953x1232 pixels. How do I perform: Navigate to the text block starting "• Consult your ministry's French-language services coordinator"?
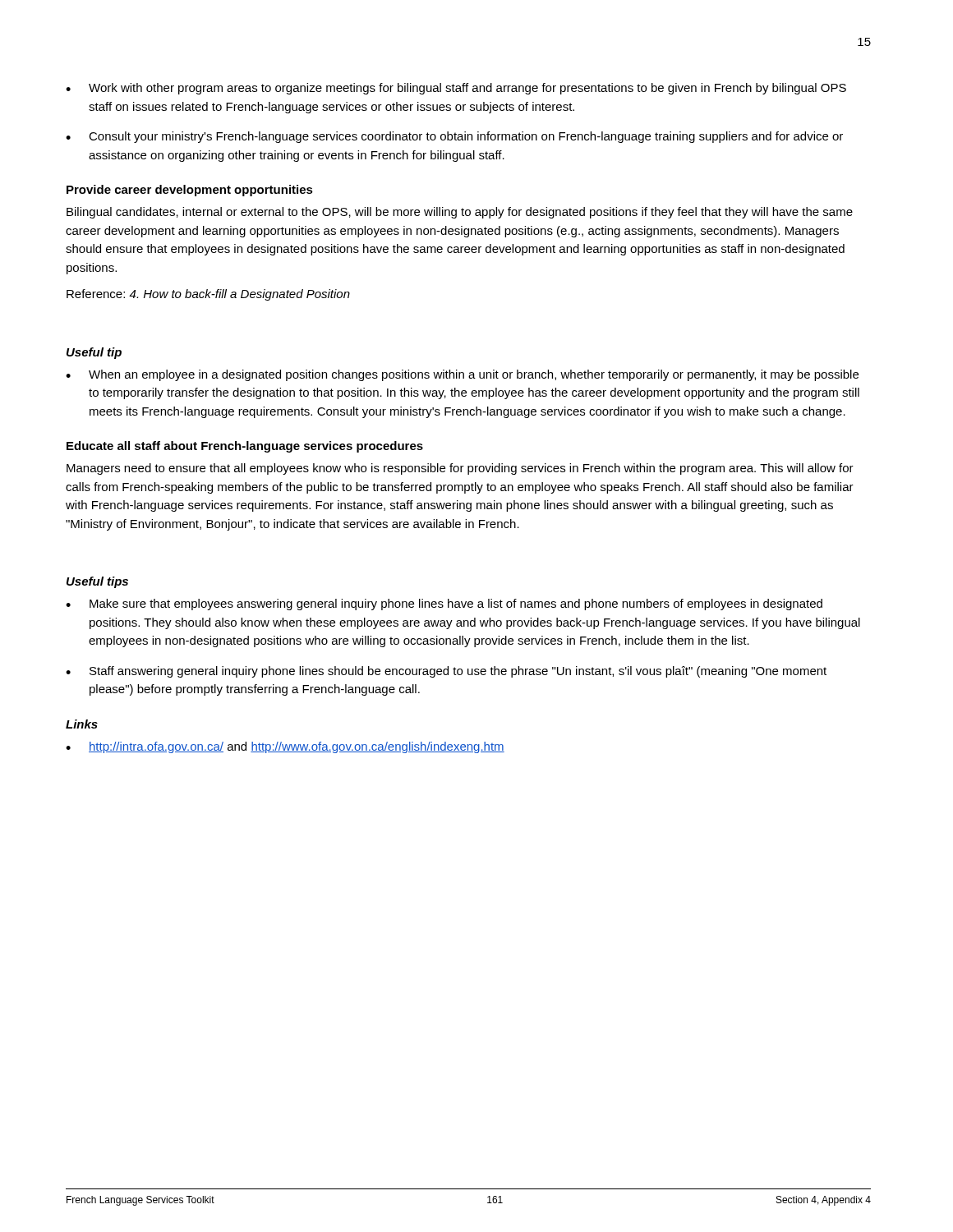[x=468, y=146]
